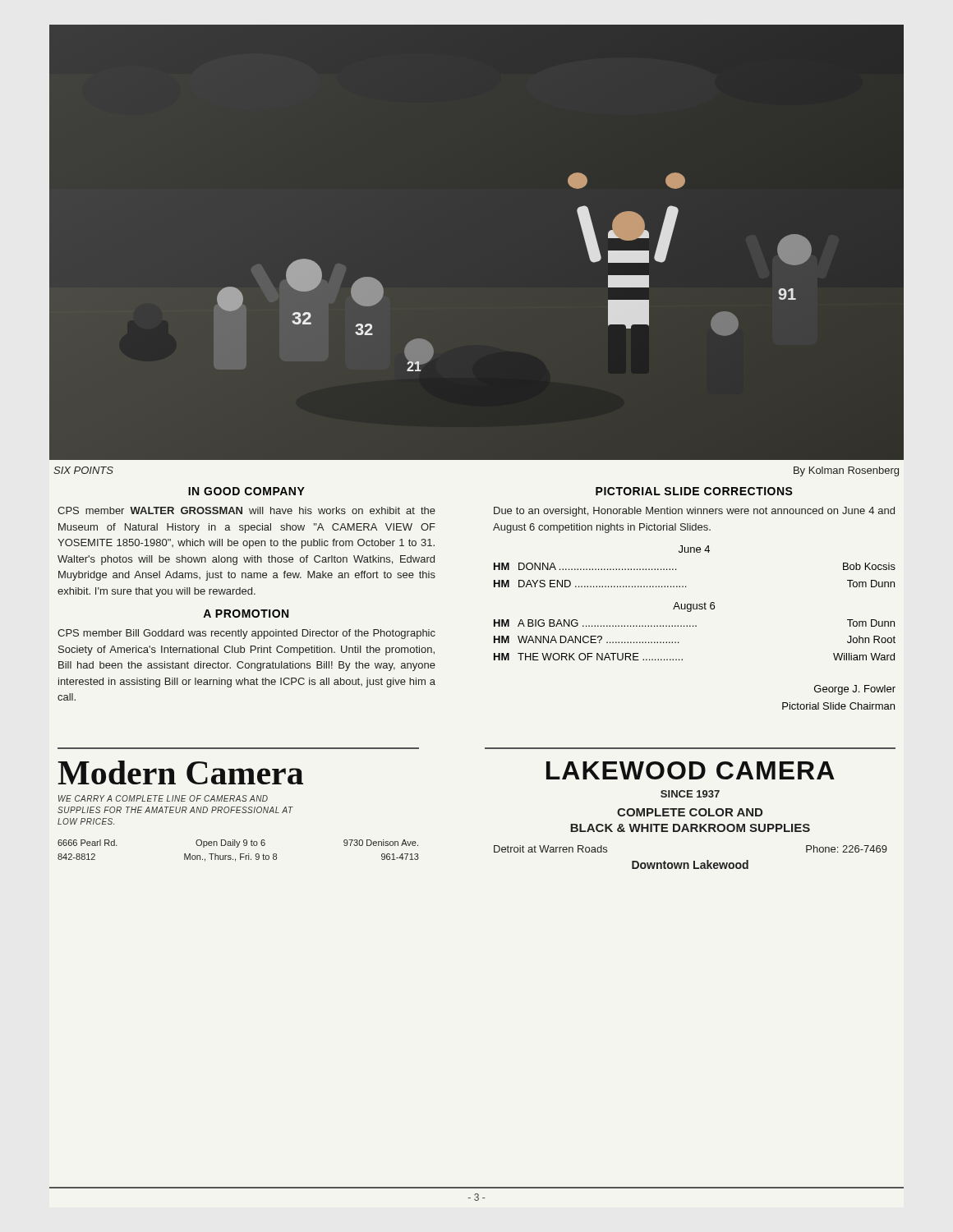Where does it say "By Kolman Rosenberg"?
953x1232 pixels.
pos(846,470)
